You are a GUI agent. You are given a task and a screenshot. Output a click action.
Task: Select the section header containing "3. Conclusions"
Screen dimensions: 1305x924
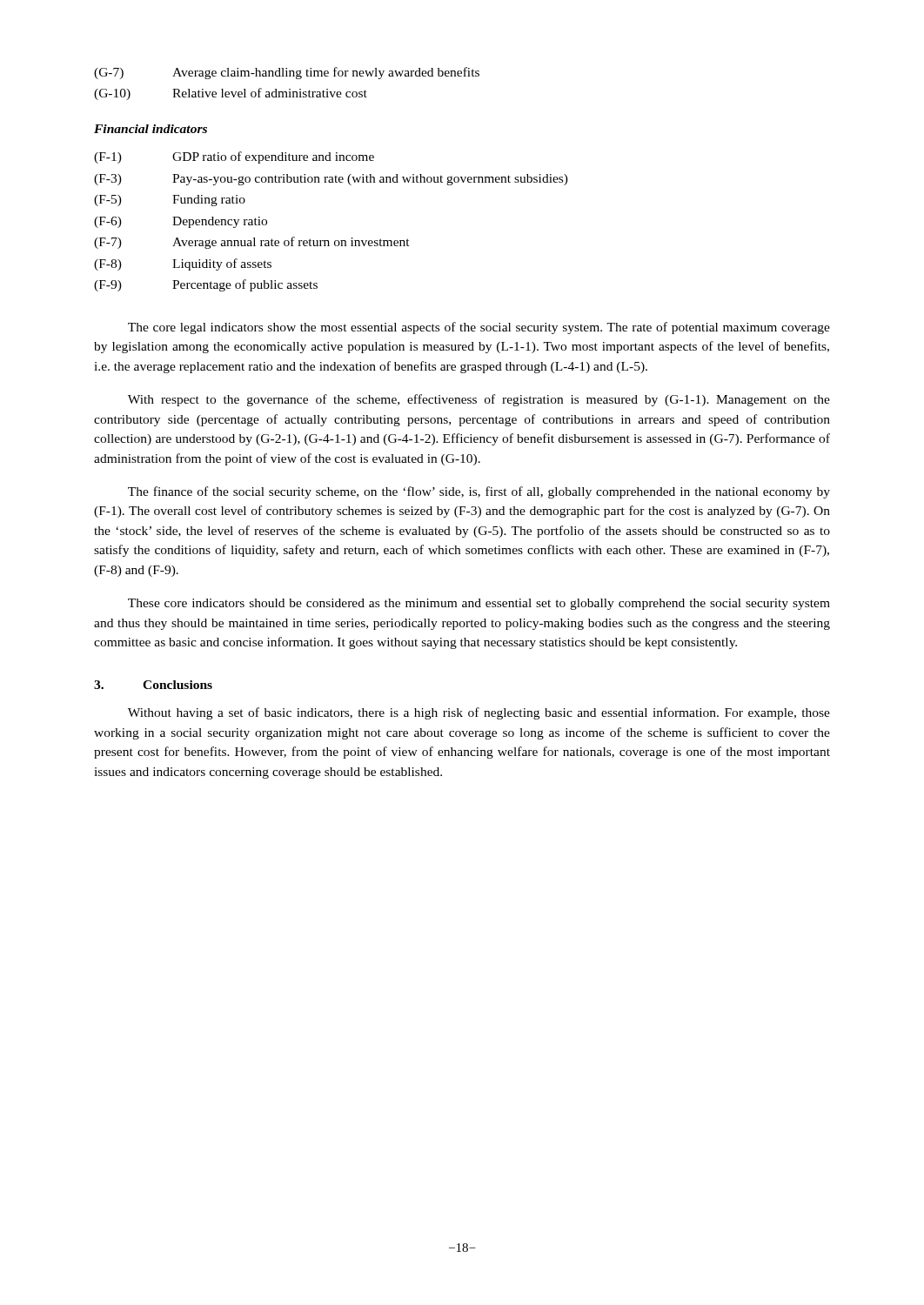pyautogui.click(x=153, y=685)
